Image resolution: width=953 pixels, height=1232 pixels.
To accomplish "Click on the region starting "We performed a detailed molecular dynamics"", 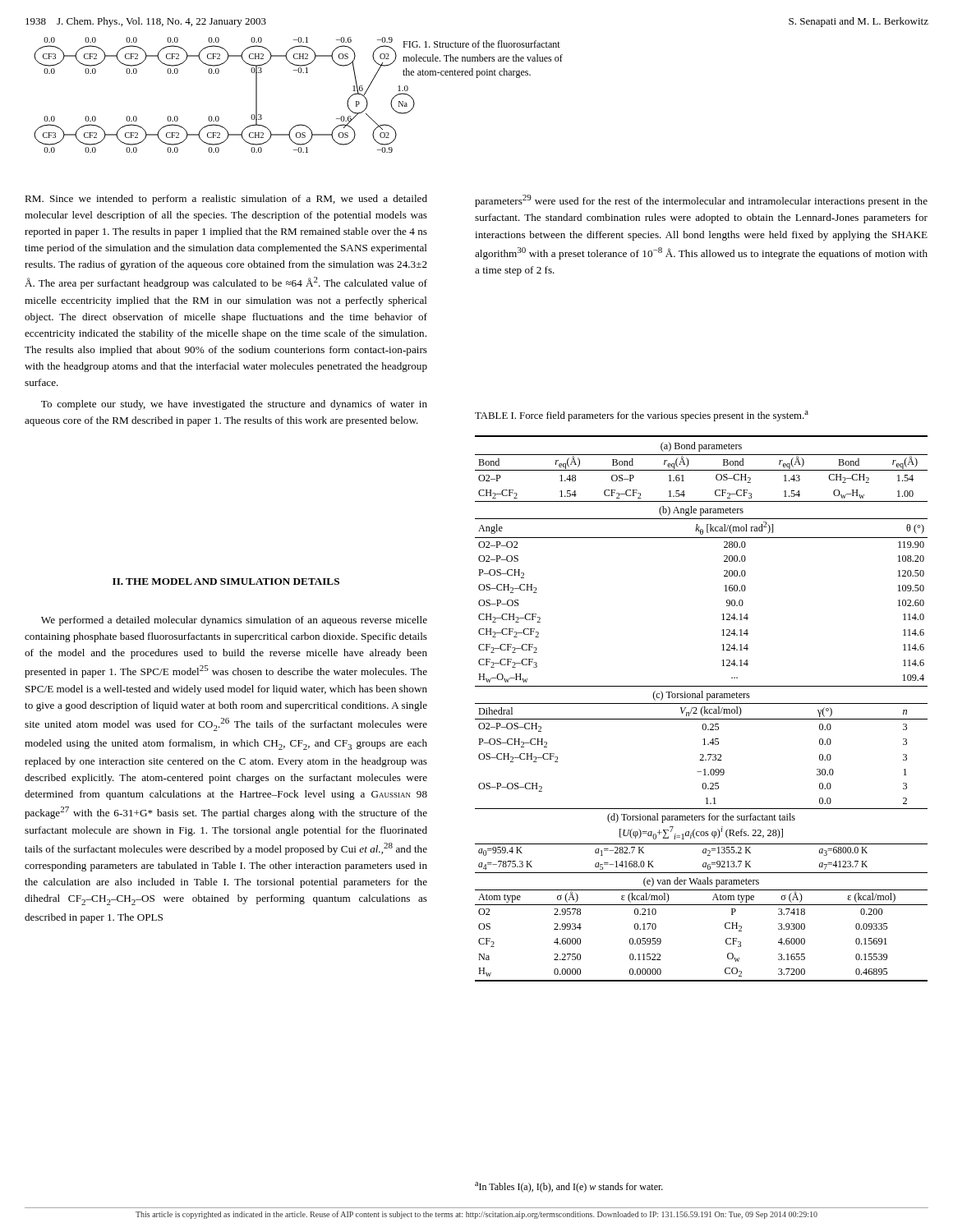I will click(226, 769).
